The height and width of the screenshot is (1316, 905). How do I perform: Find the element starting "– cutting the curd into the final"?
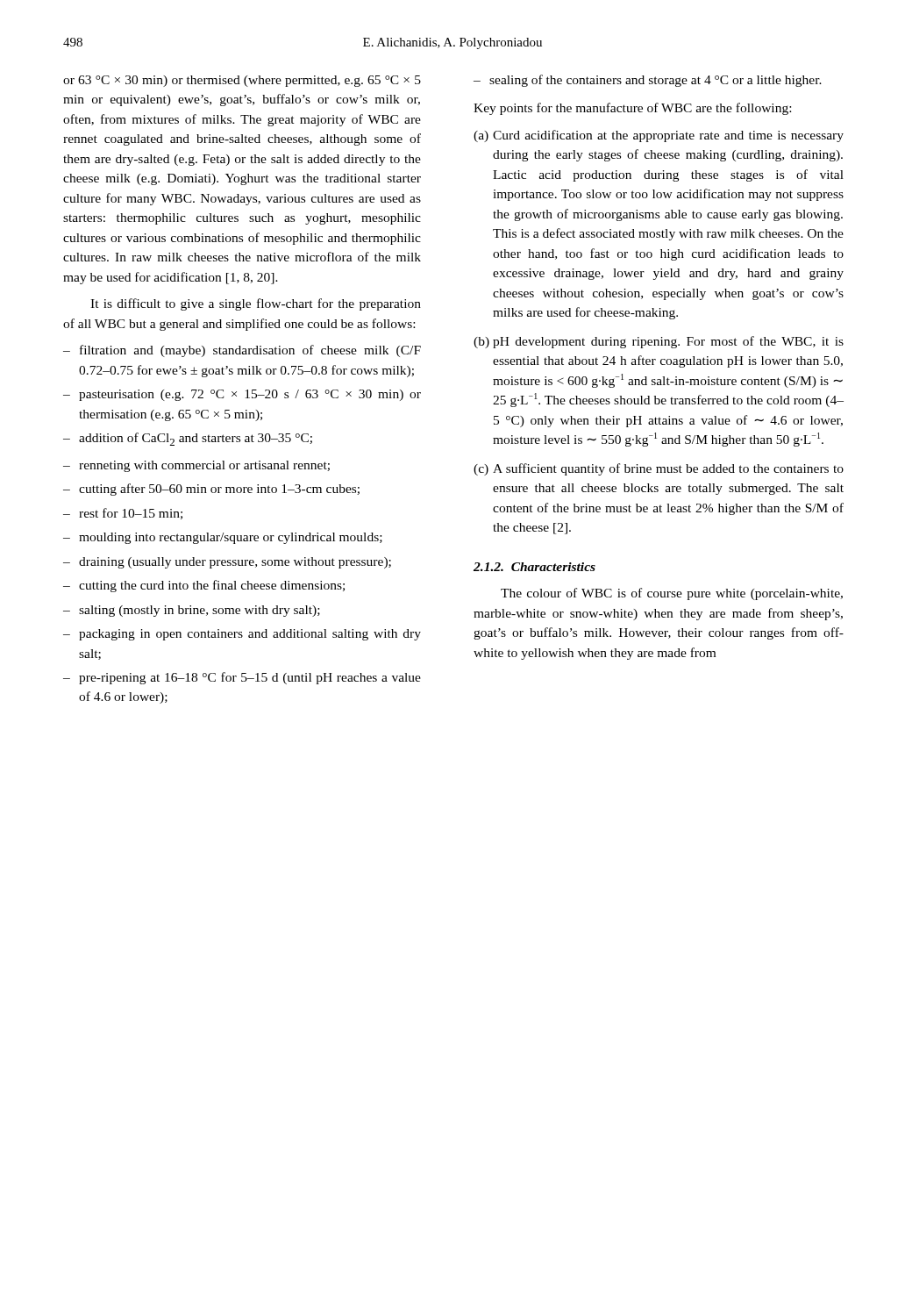click(242, 585)
